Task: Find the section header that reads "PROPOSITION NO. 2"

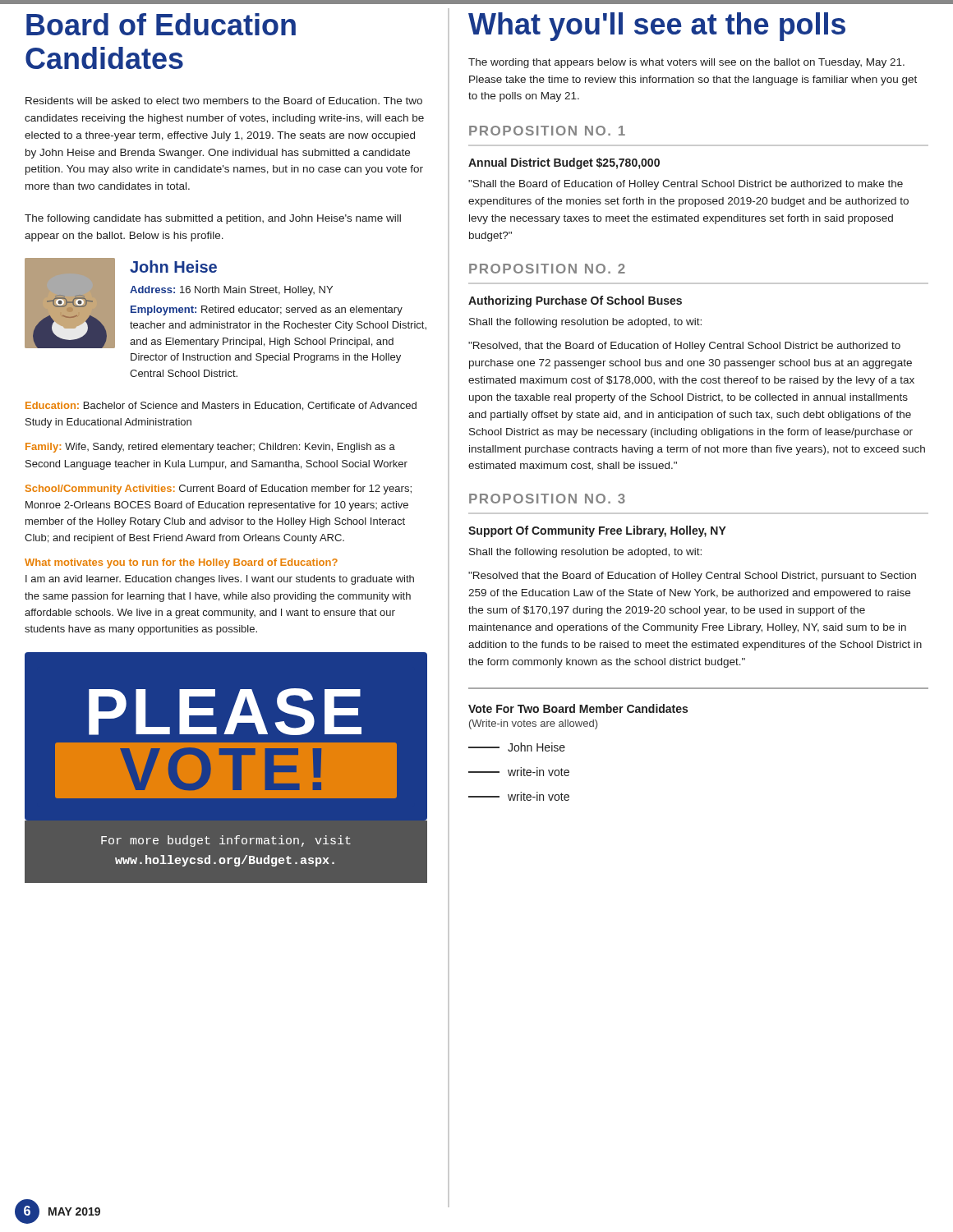Action: [x=547, y=269]
